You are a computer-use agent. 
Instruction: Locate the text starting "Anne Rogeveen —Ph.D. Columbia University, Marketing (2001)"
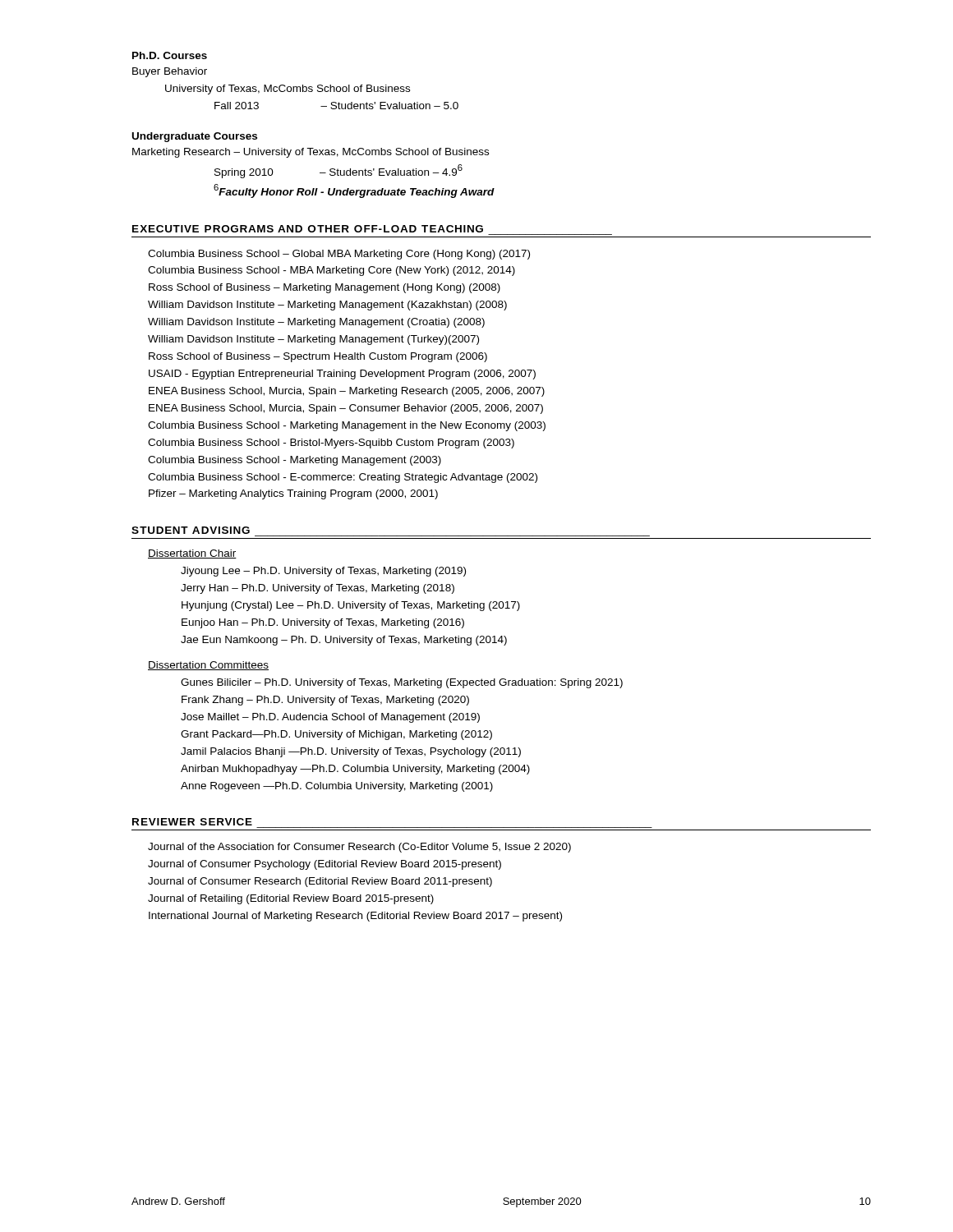pos(337,785)
